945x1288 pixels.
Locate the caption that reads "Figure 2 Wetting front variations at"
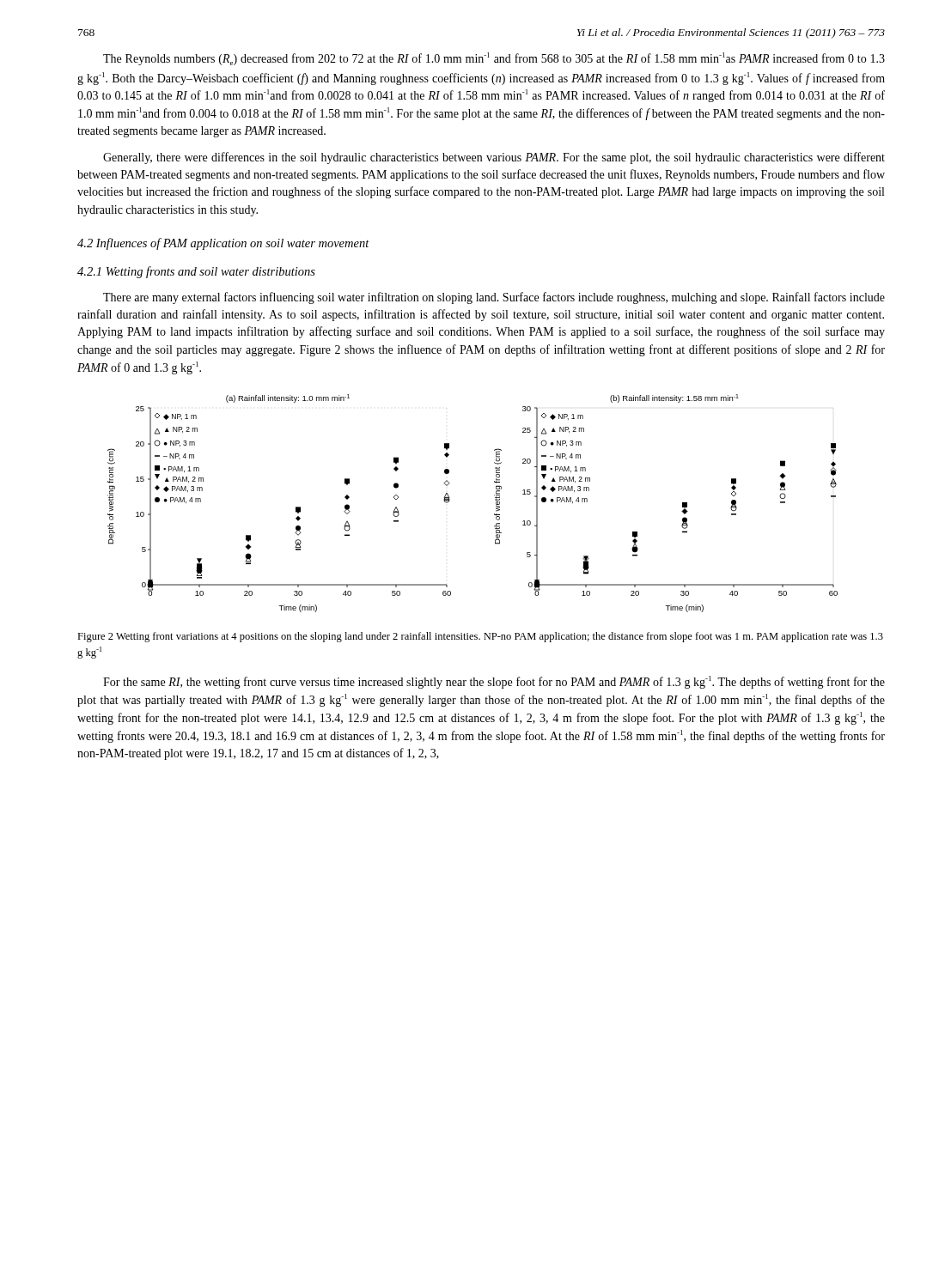[480, 645]
